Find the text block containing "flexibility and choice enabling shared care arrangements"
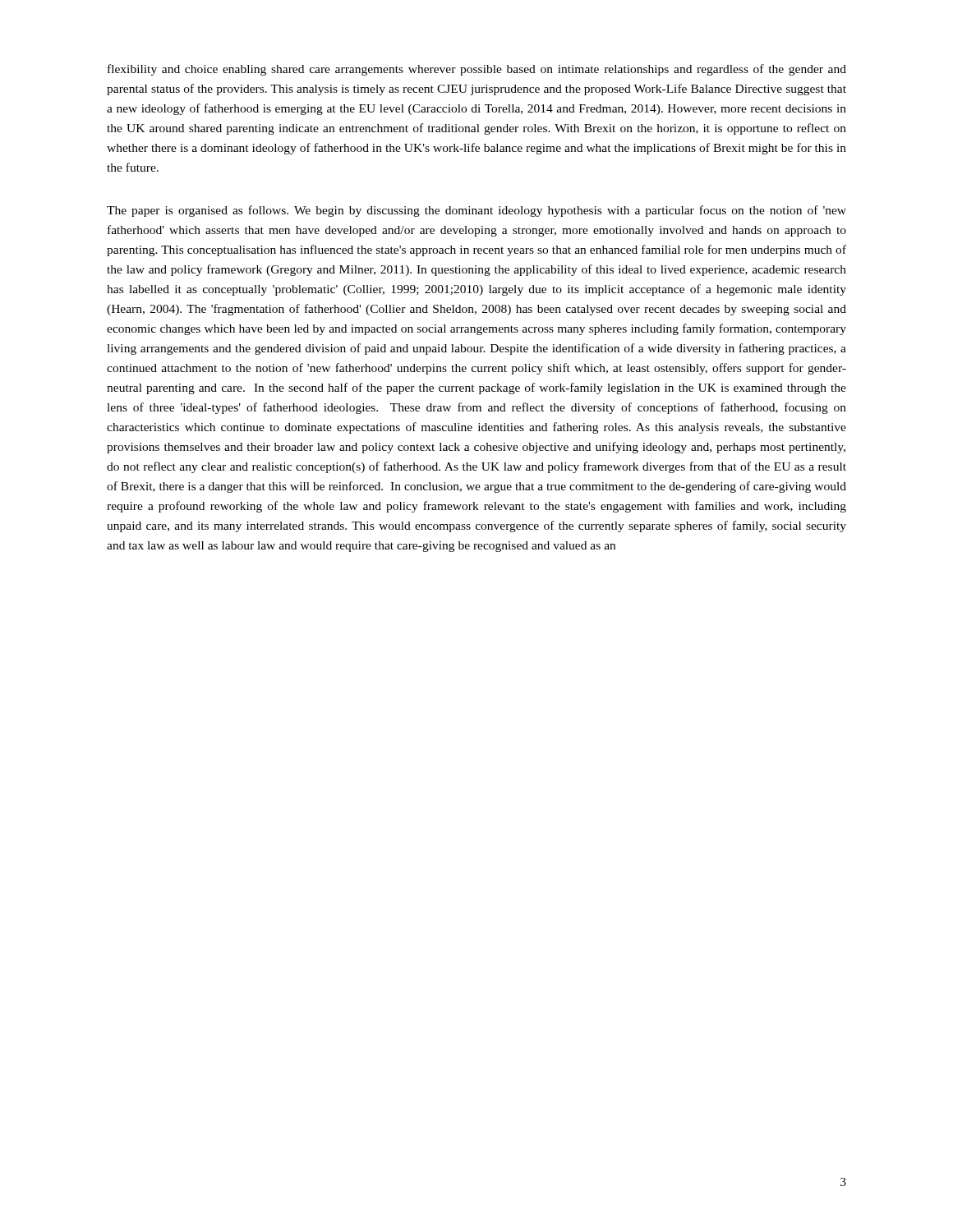Image resolution: width=953 pixels, height=1232 pixels. [x=476, y=118]
